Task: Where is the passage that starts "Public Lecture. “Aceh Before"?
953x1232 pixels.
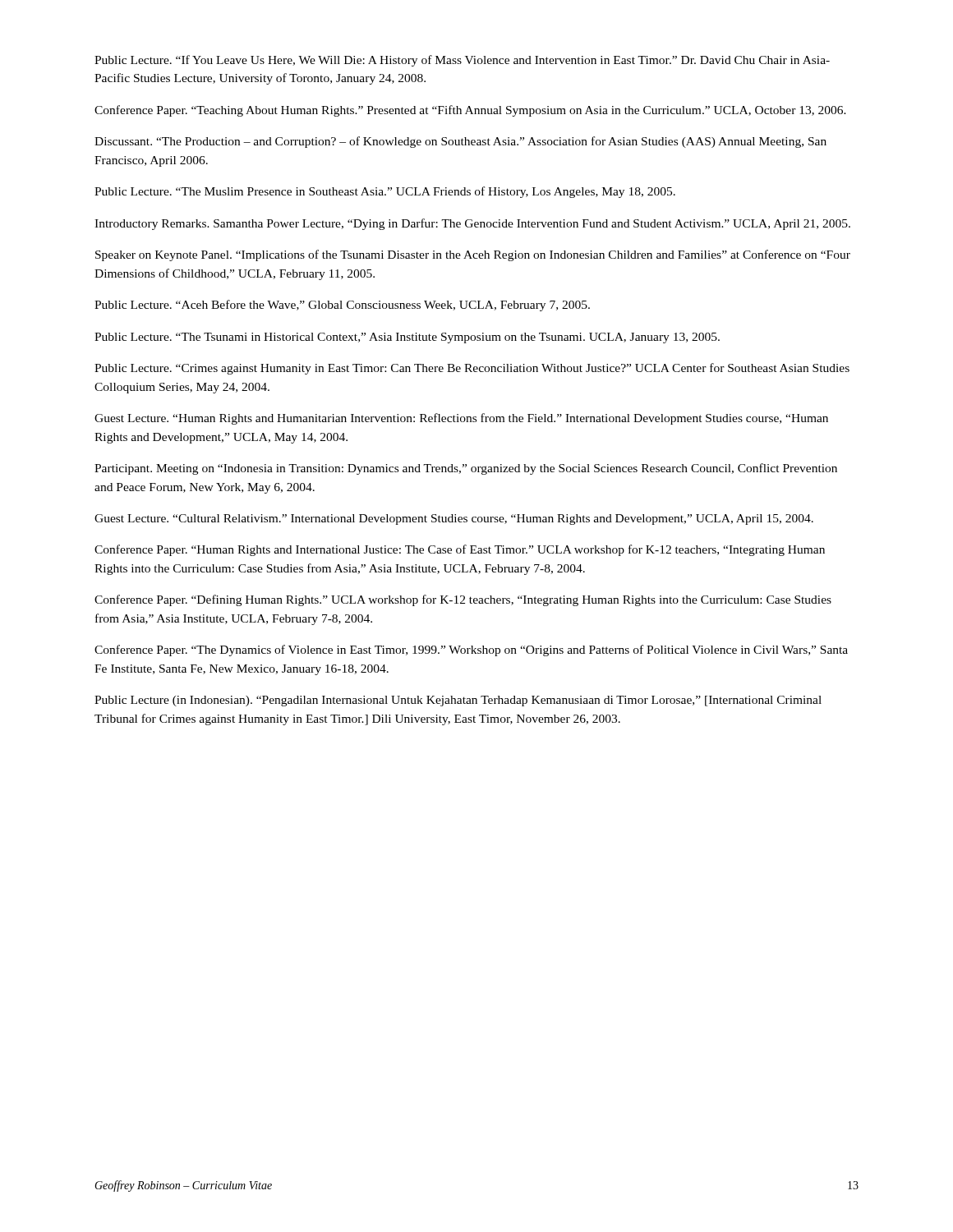Action: pos(343,304)
